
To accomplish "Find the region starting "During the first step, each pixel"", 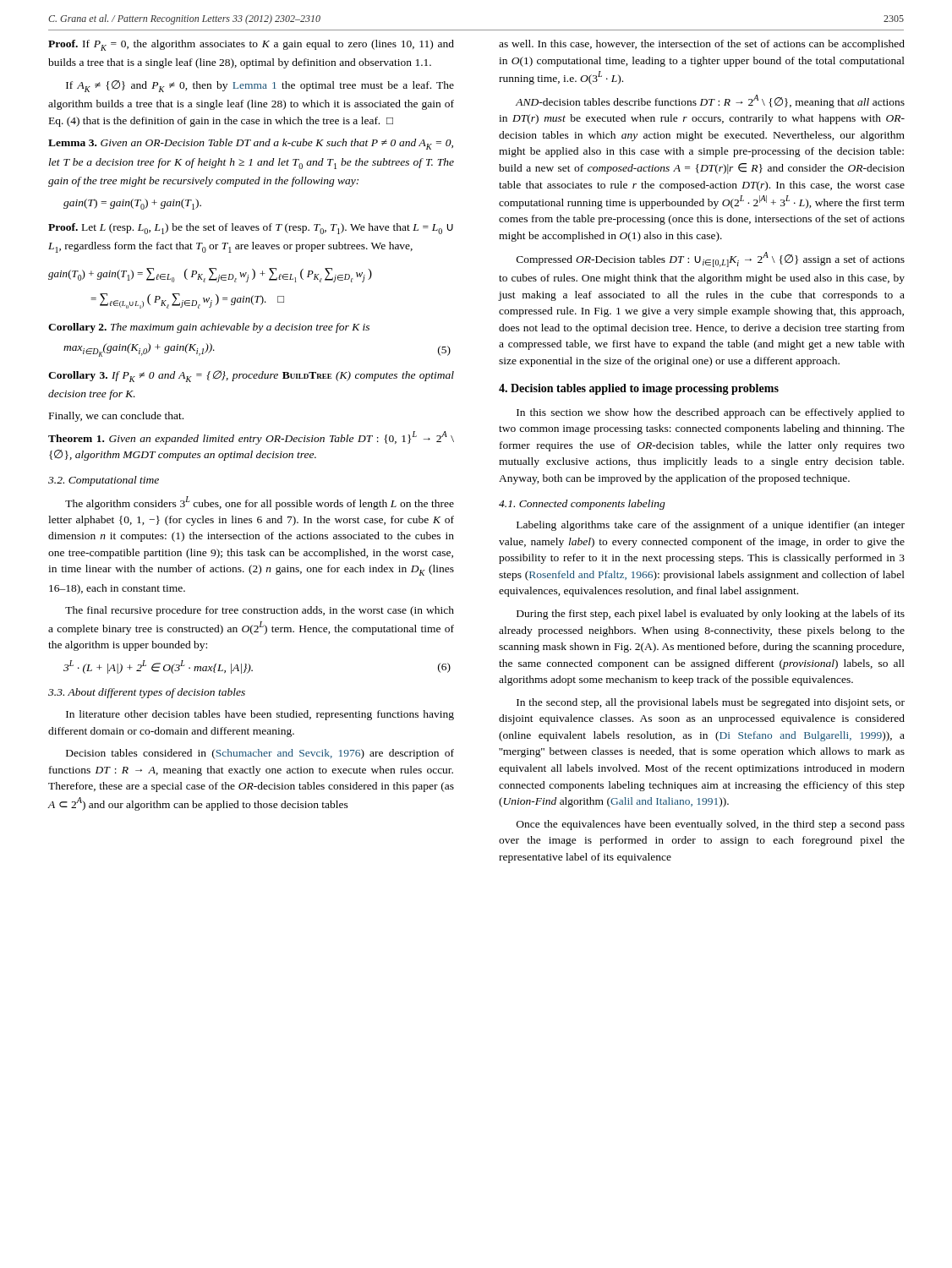I will pyautogui.click(x=702, y=647).
